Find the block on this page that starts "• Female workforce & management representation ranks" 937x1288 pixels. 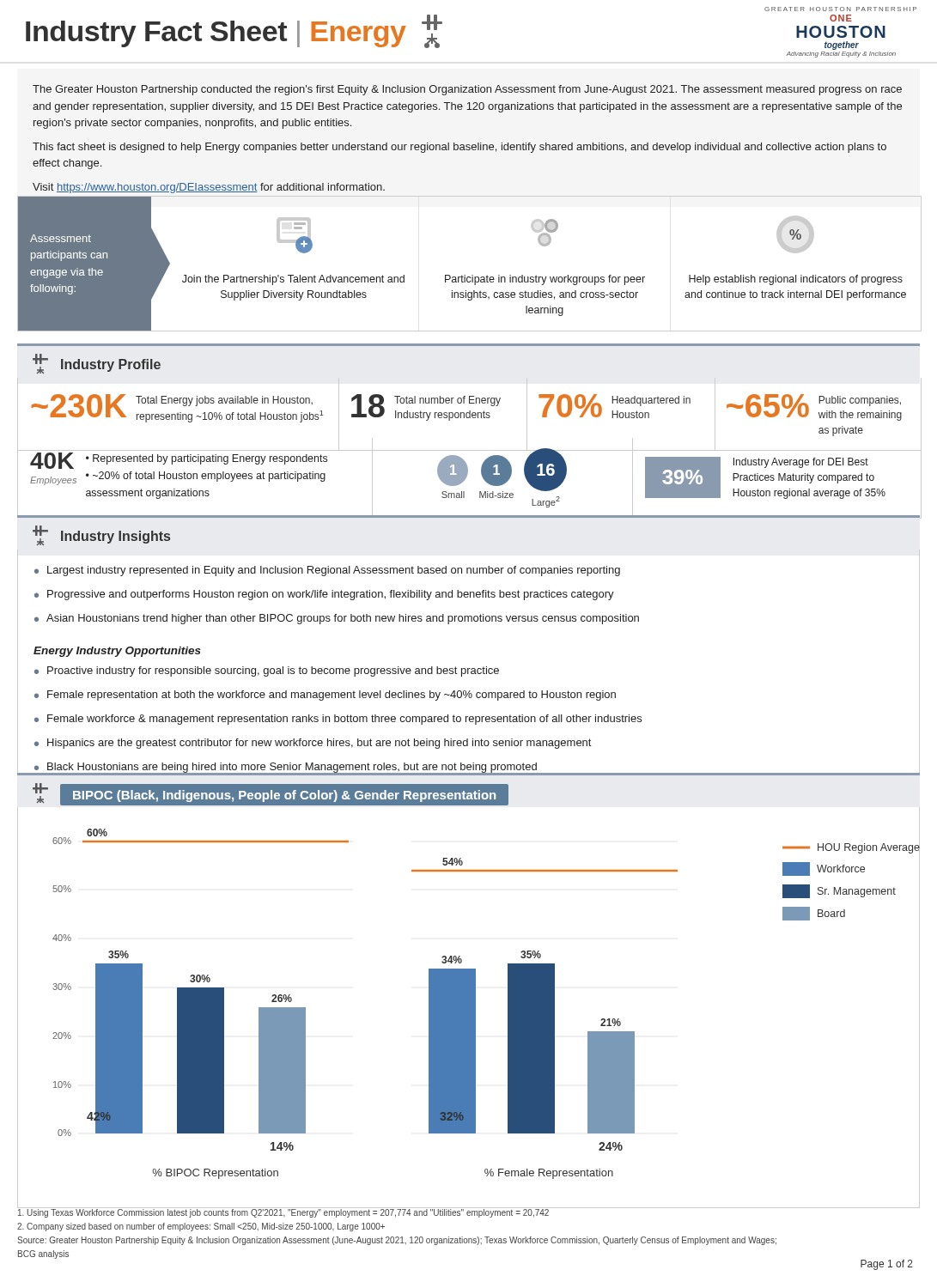(x=338, y=720)
